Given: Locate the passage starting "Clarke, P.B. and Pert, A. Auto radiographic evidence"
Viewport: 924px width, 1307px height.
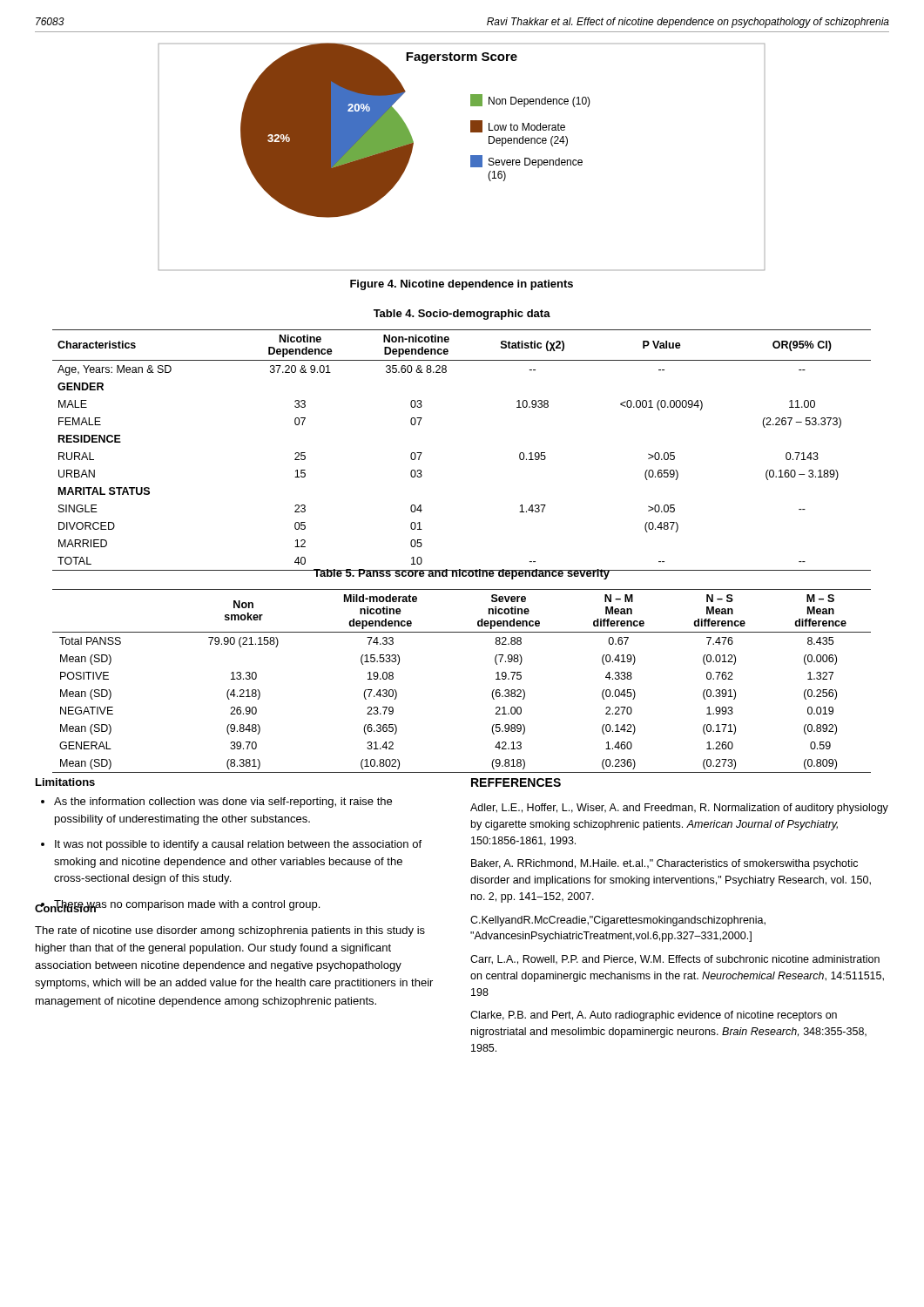Looking at the screenshot, I should coord(669,1032).
